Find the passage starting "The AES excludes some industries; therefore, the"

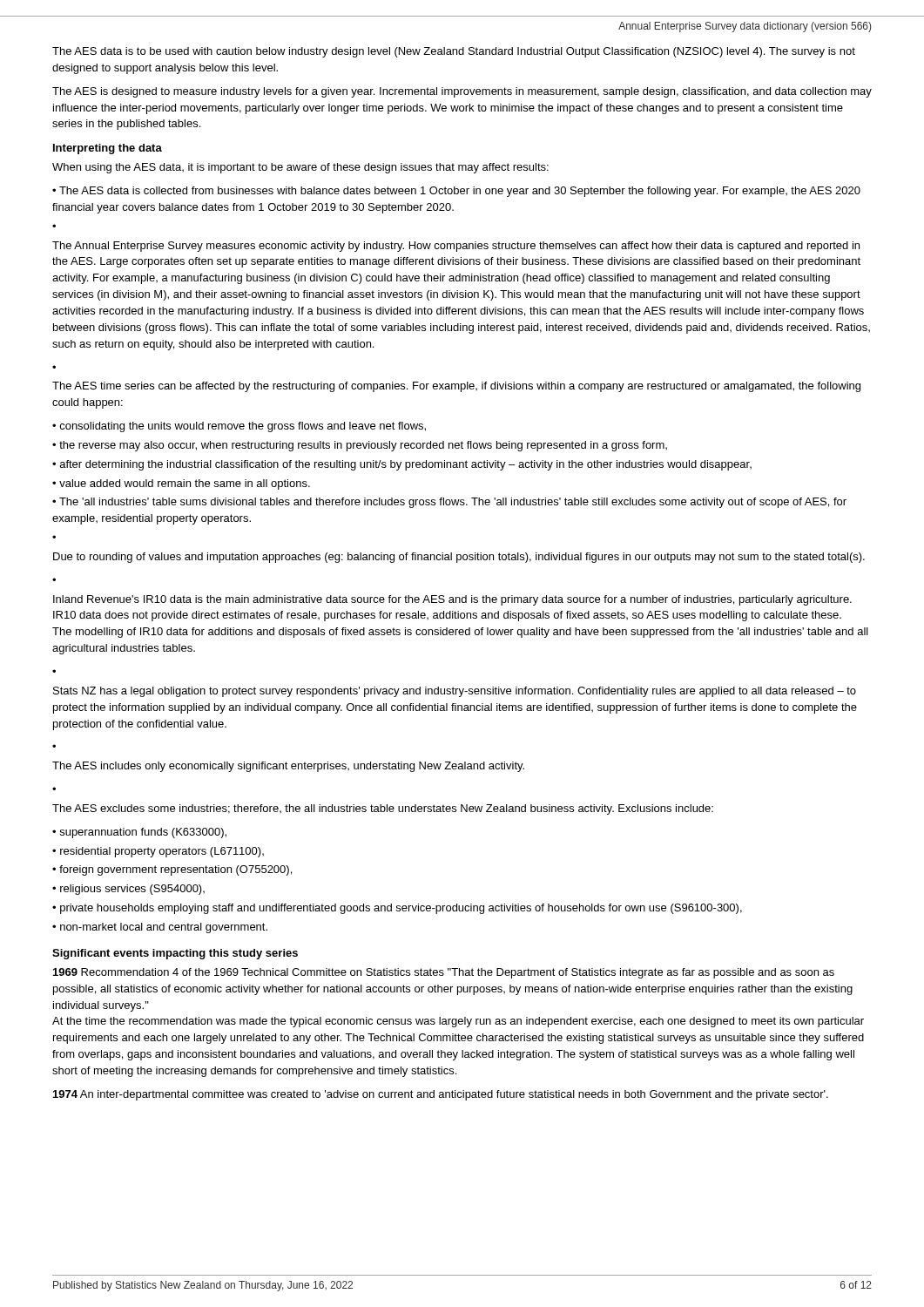(x=383, y=808)
